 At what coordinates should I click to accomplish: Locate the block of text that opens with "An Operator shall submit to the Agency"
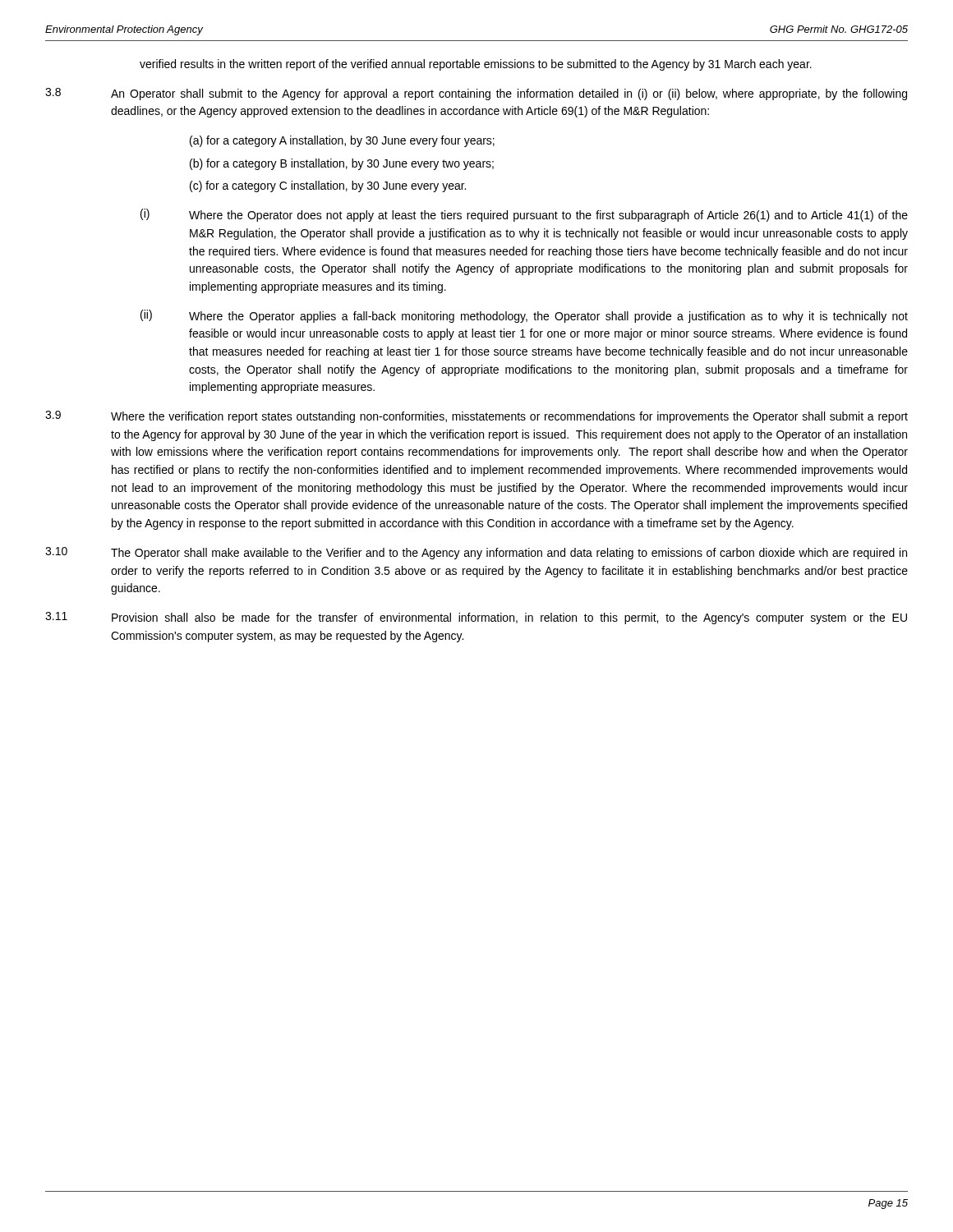click(x=509, y=102)
